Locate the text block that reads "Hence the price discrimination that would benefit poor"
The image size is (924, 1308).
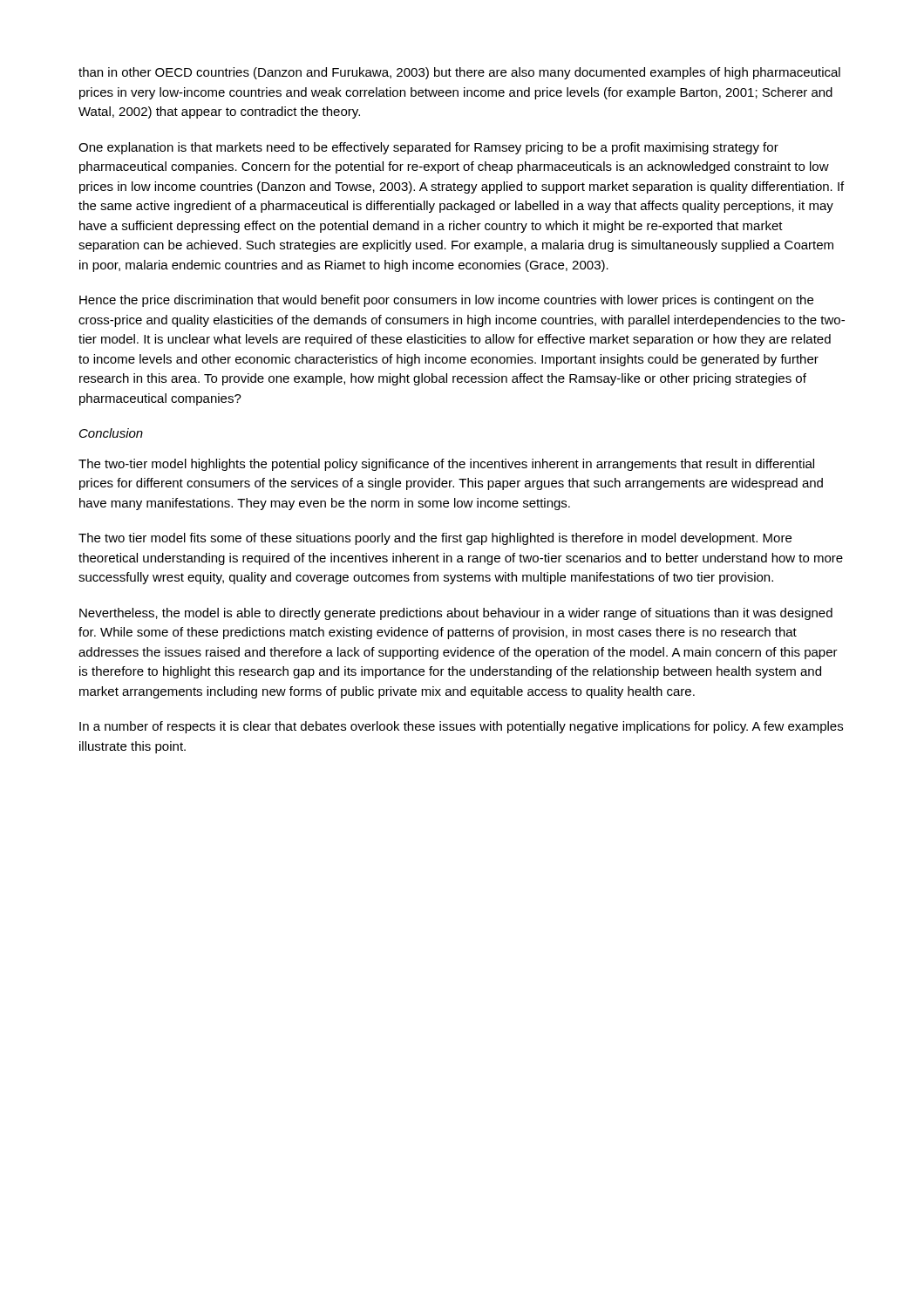(462, 349)
